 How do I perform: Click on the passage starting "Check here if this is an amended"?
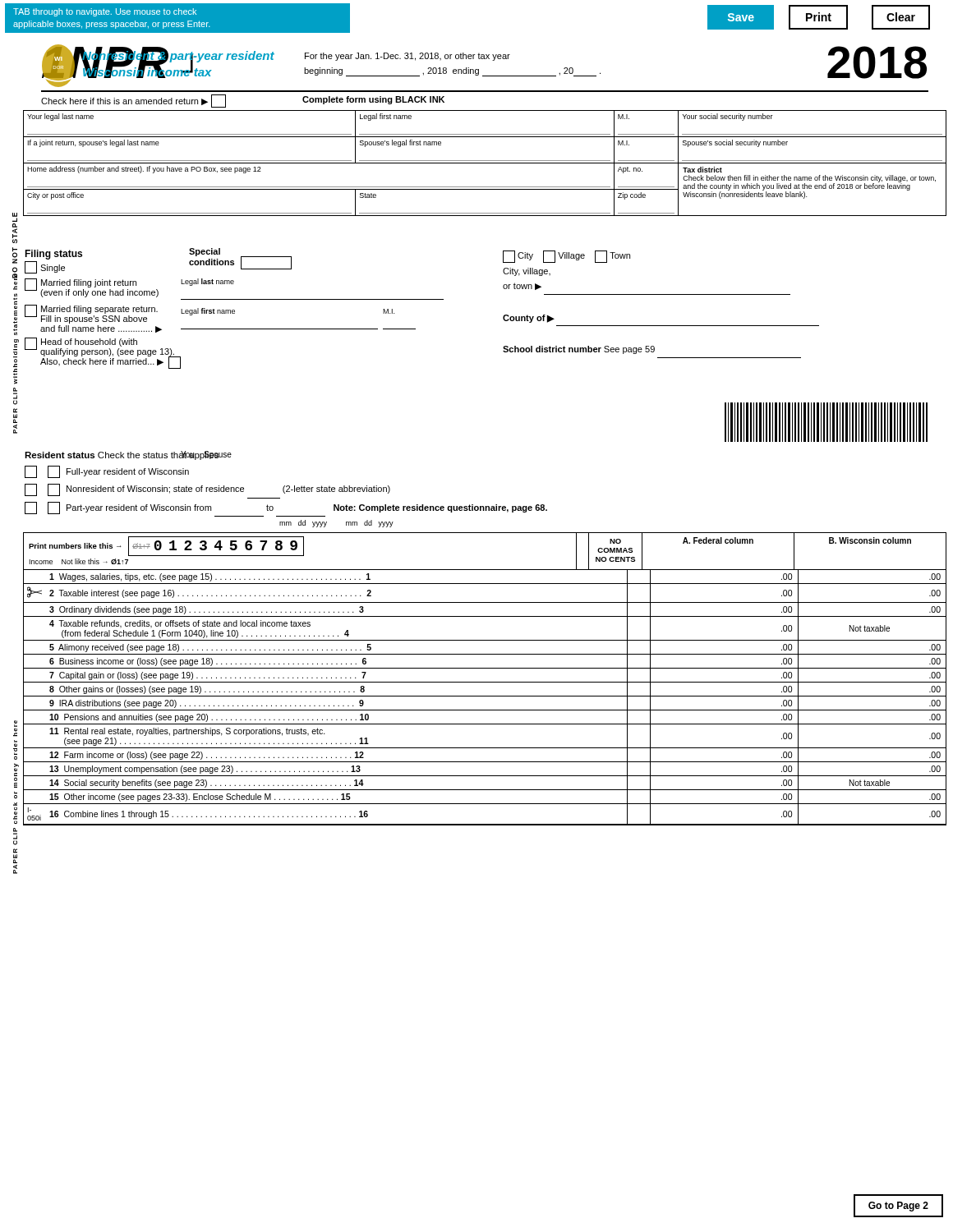click(x=197, y=101)
